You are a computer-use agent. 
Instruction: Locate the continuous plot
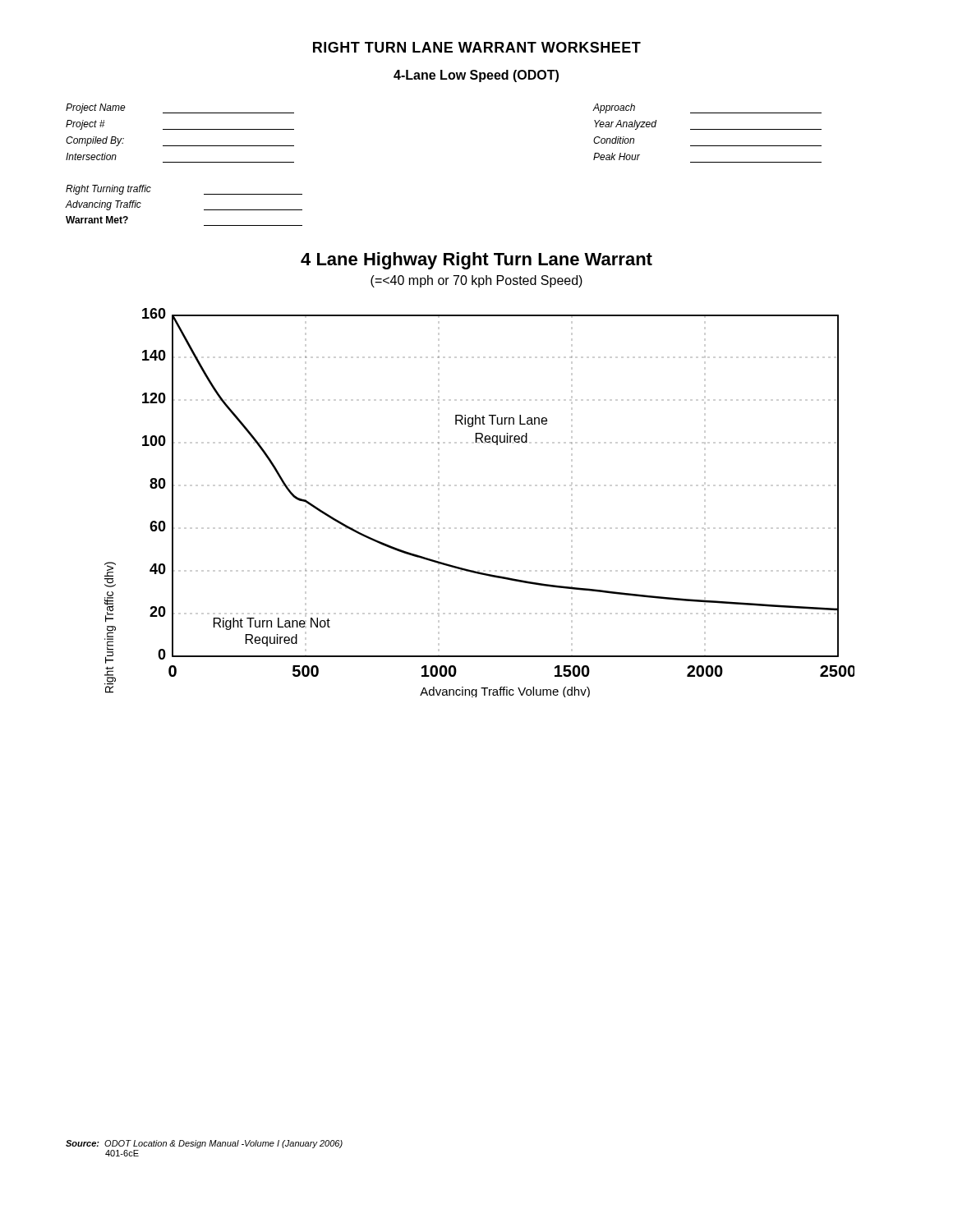[476, 502]
